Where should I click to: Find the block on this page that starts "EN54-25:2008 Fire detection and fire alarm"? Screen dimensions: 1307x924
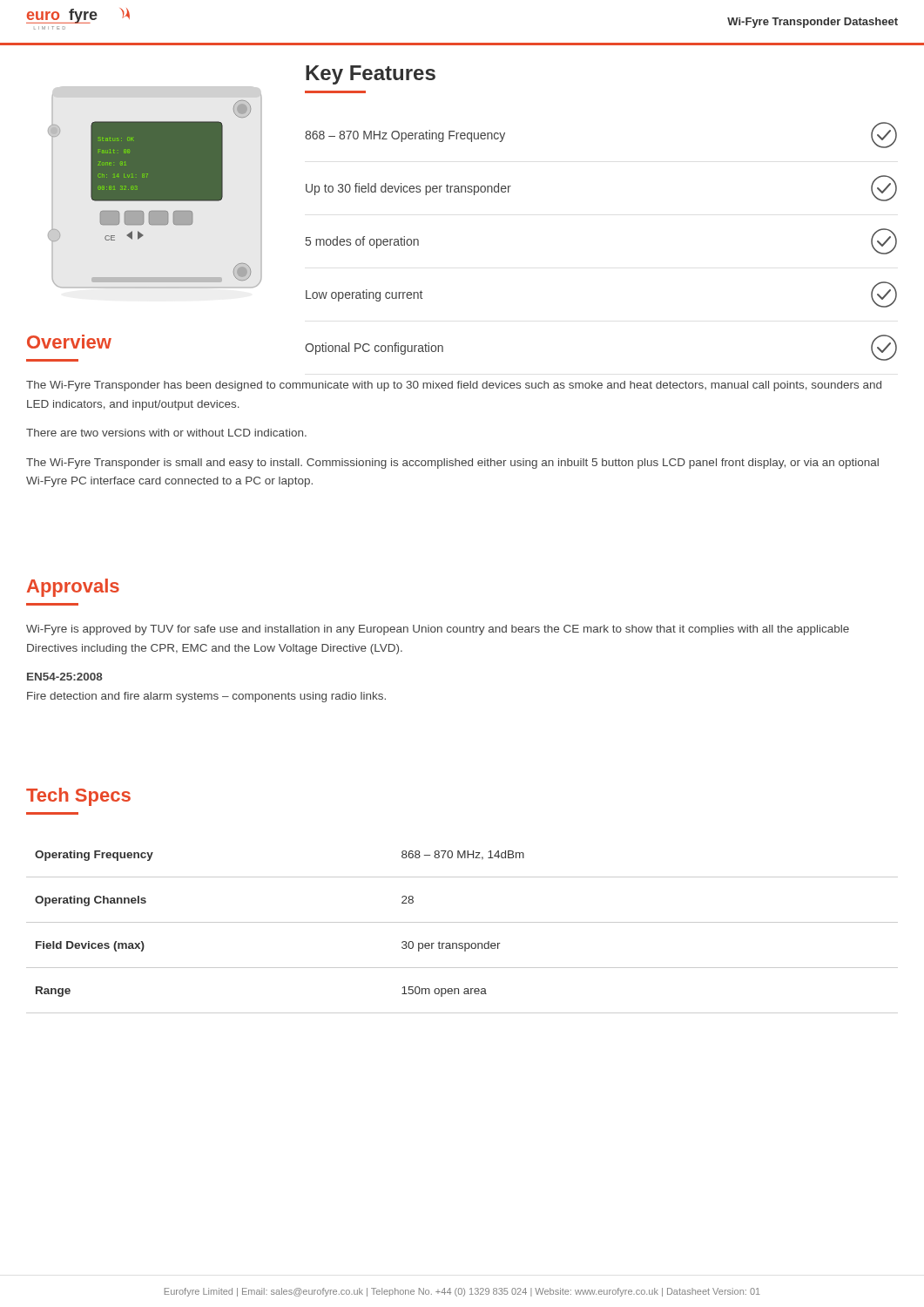point(207,686)
